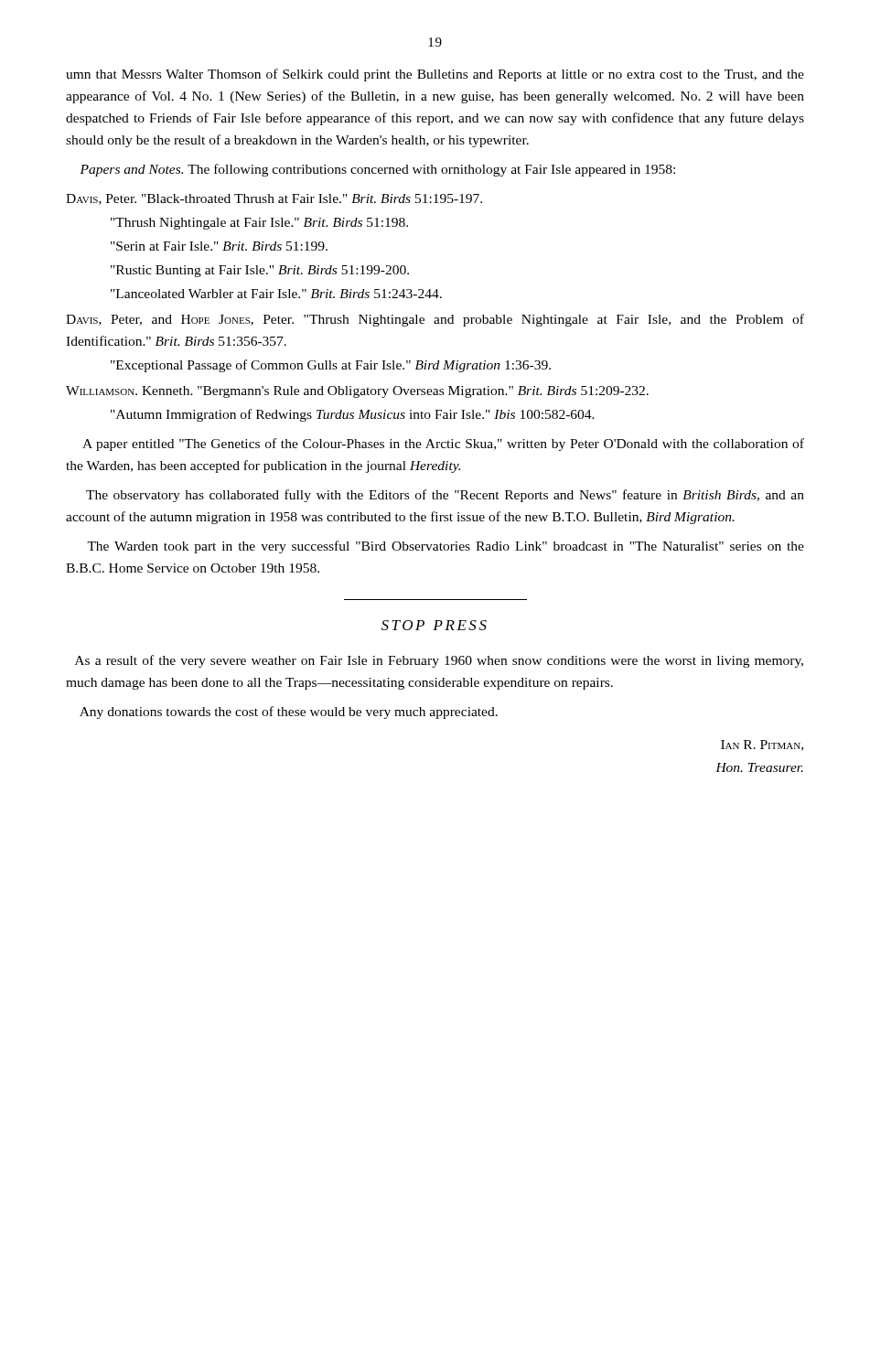870x1372 pixels.
Task: Find the text block with the text "Papers and Notes. The following contributions concerned"
Action: click(371, 169)
